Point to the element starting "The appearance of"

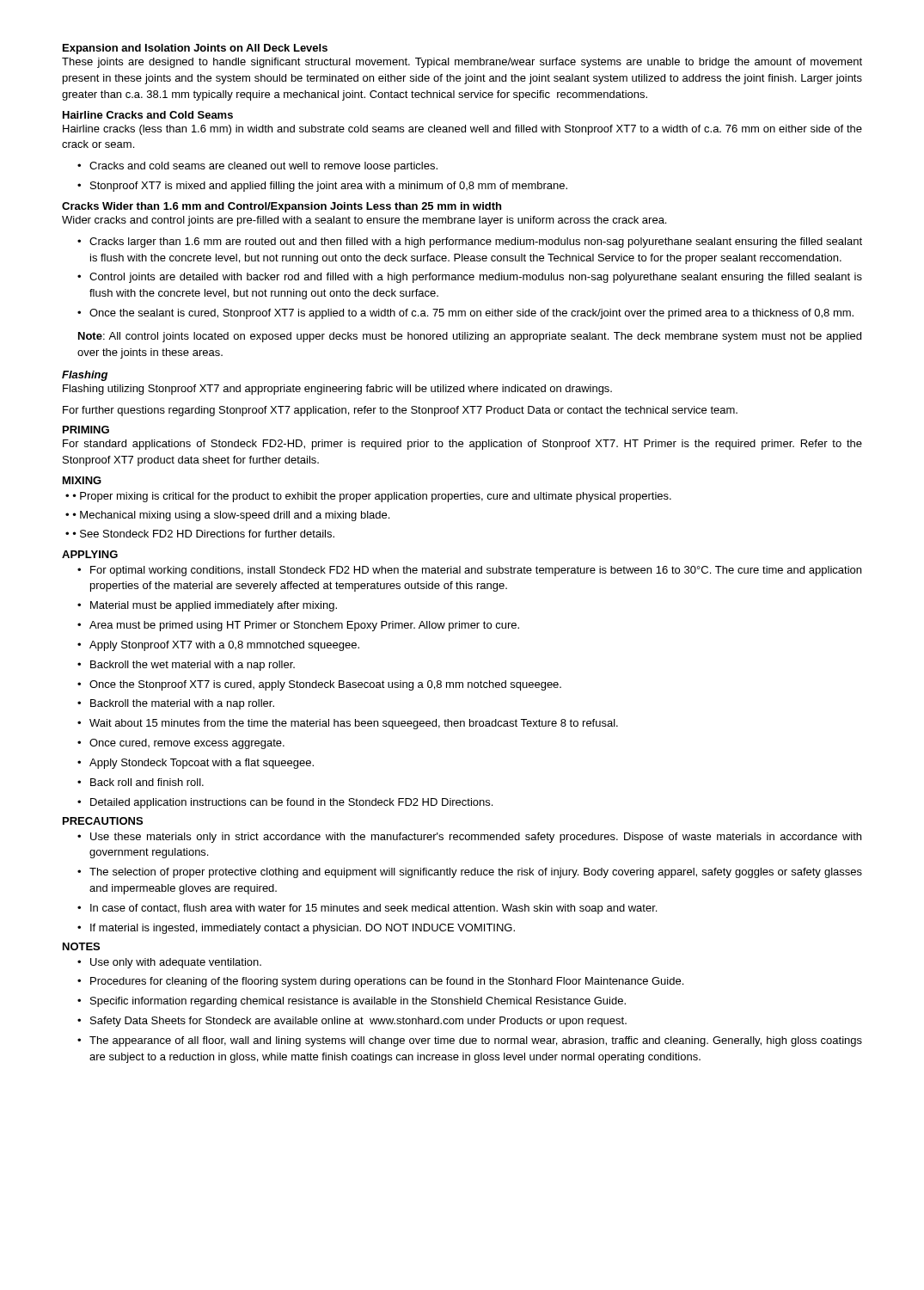tap(476, 1048)
